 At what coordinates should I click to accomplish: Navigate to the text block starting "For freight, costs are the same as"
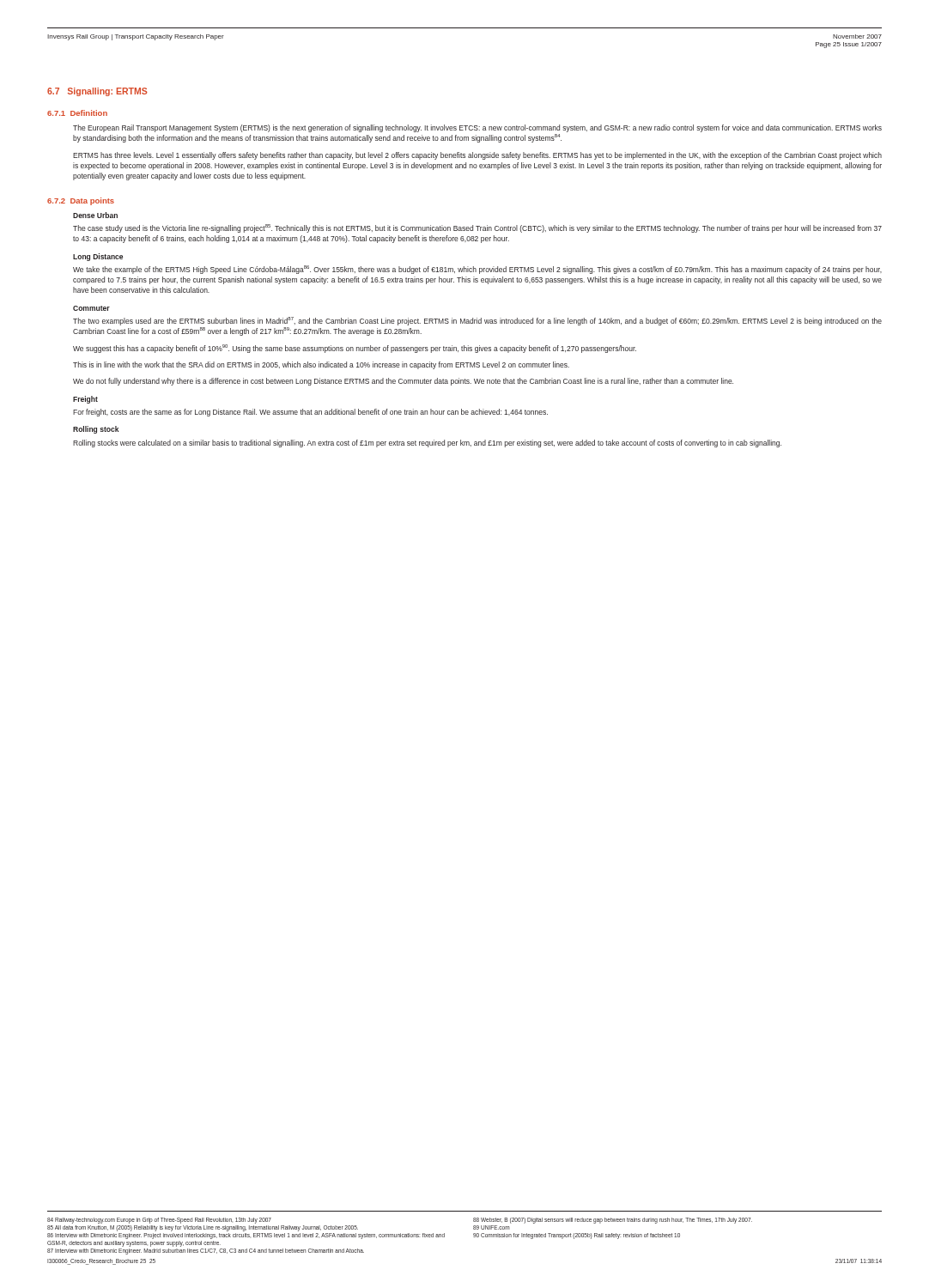coord(311,412)
